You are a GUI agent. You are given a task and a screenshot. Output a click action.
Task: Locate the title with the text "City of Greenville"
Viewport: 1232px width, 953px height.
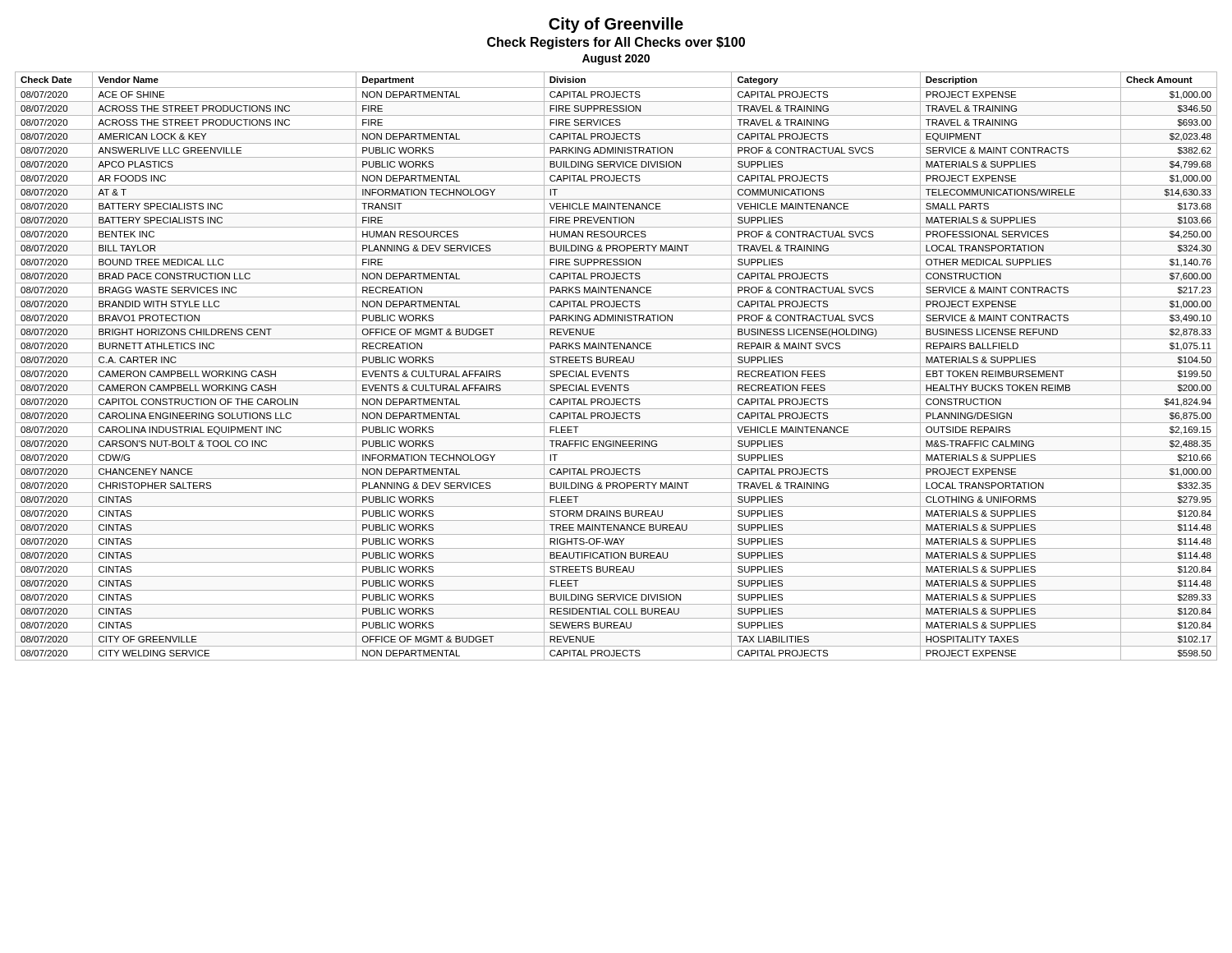pos(616,24)
